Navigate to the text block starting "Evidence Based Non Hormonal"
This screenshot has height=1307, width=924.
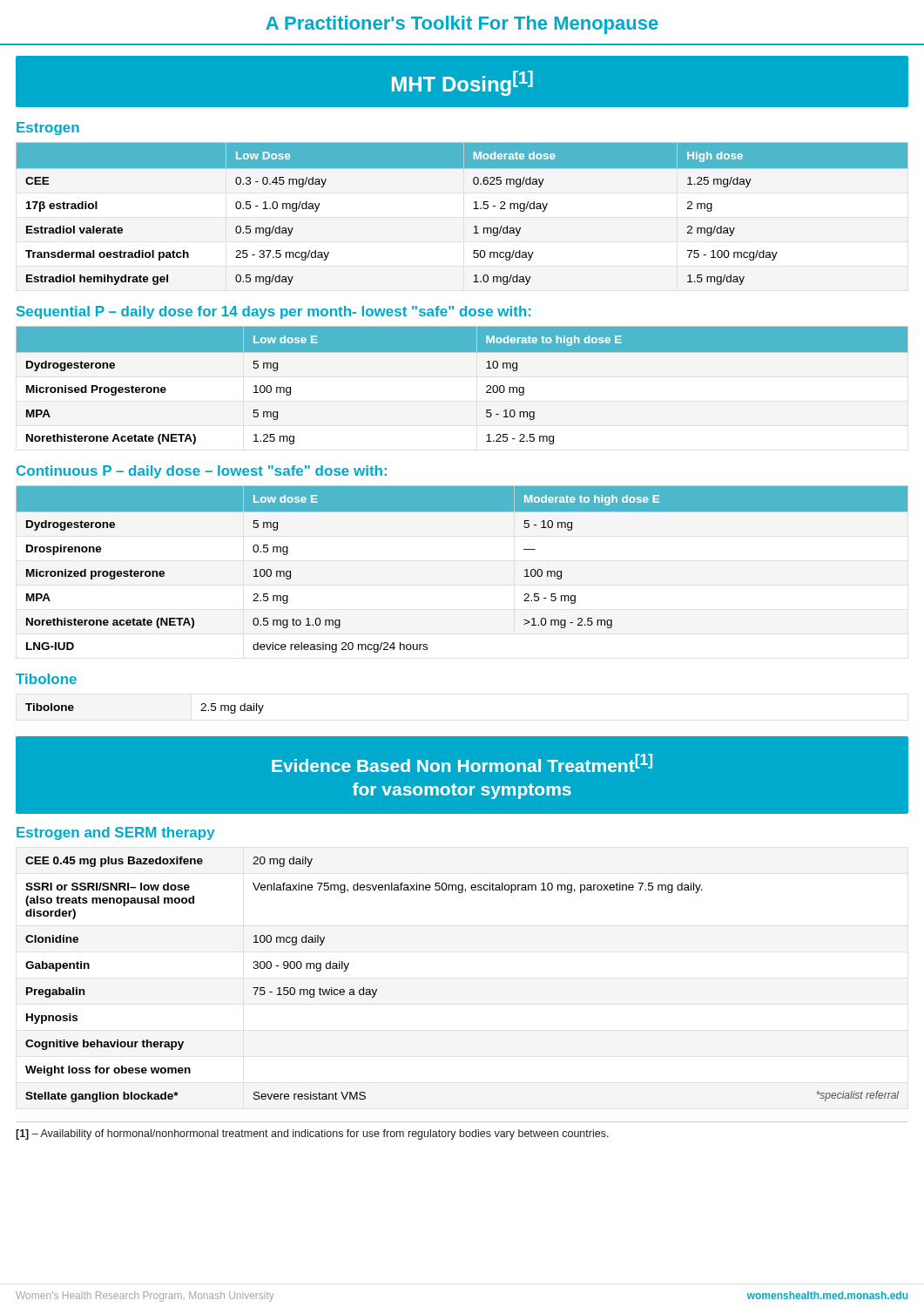point(462,776)
